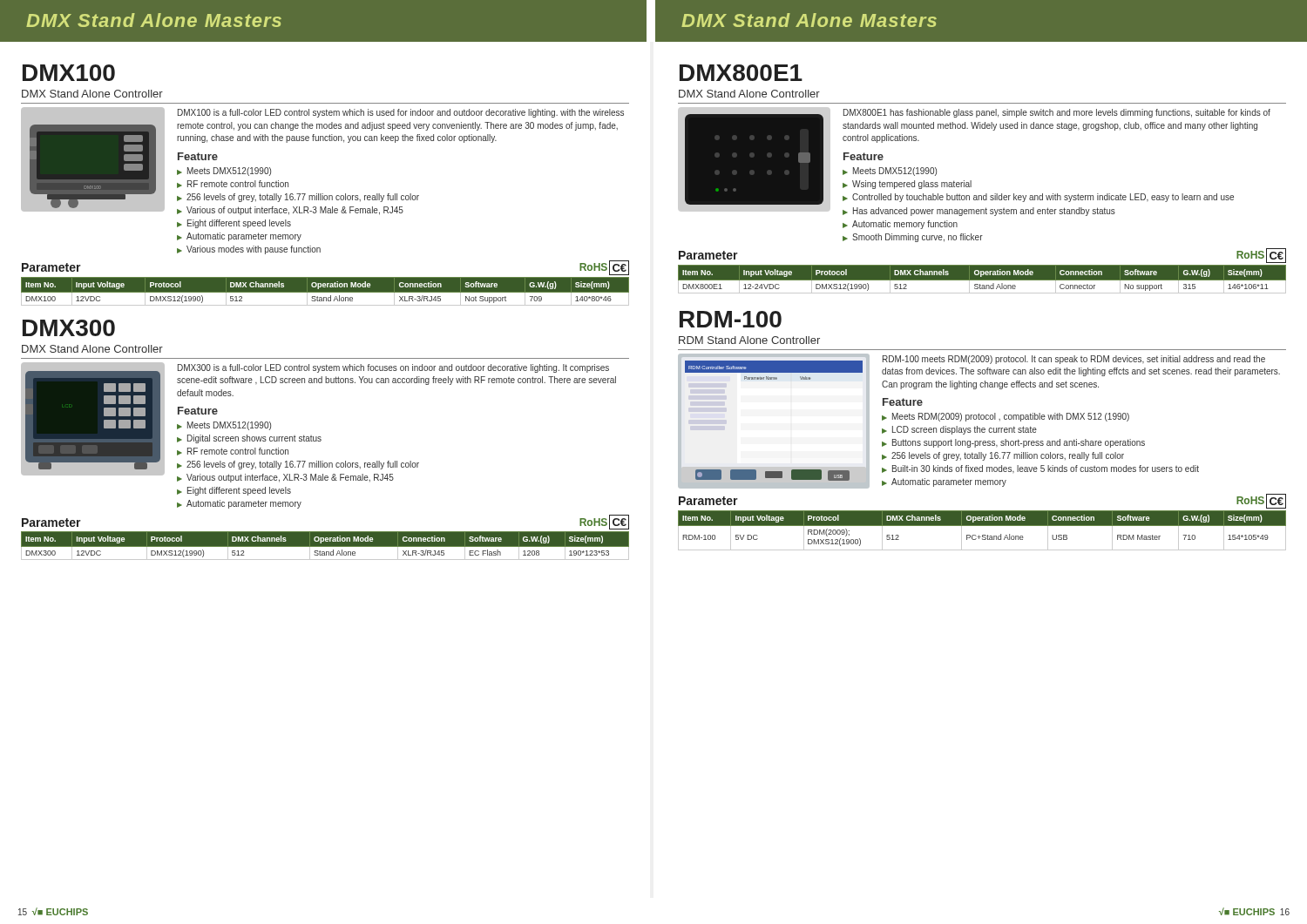Point to the passage starting "▶Various output interface, XLR-3 Male &"

[285, 478]
